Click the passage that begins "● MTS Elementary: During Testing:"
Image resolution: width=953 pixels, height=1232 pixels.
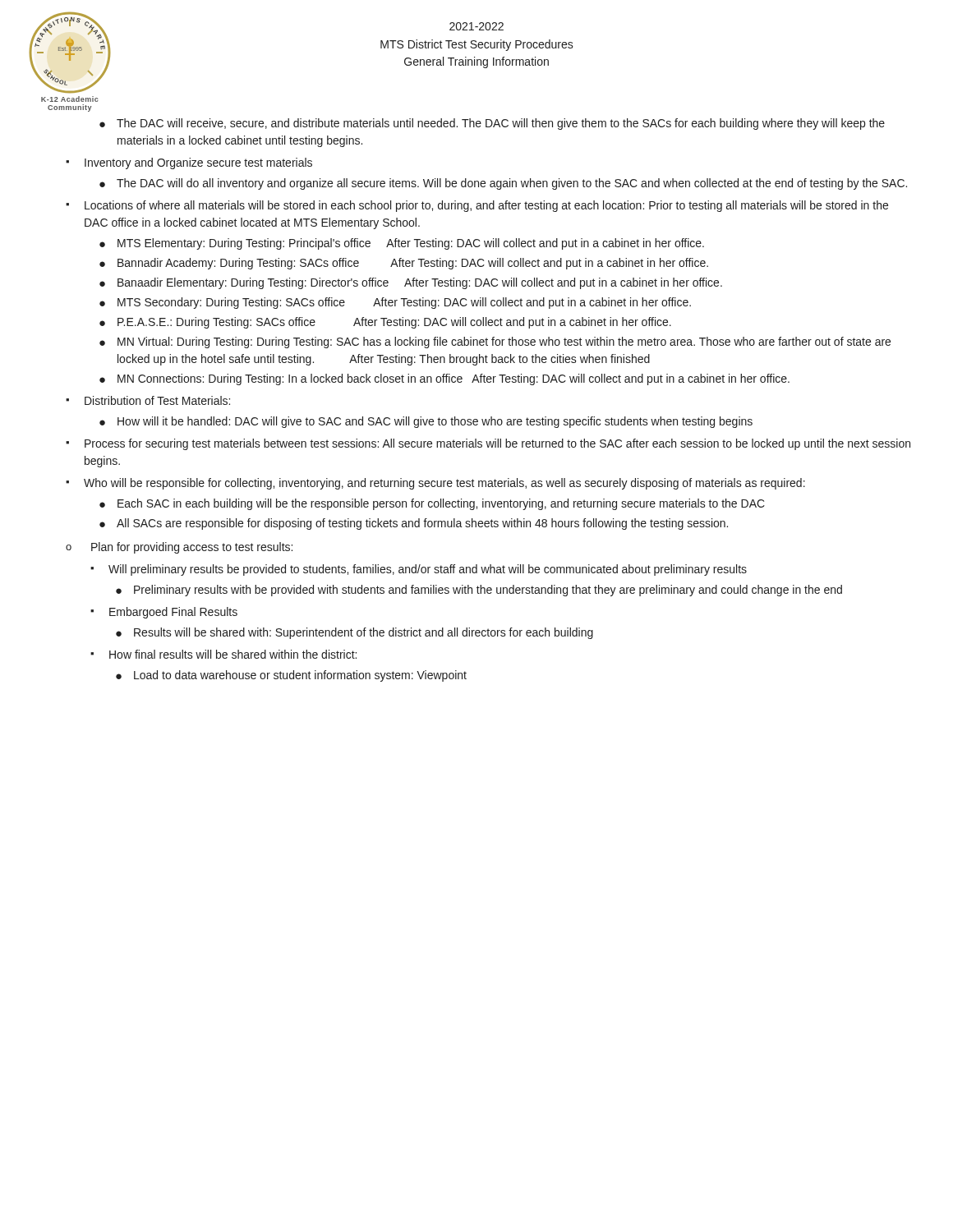click(x=505, y=244)
